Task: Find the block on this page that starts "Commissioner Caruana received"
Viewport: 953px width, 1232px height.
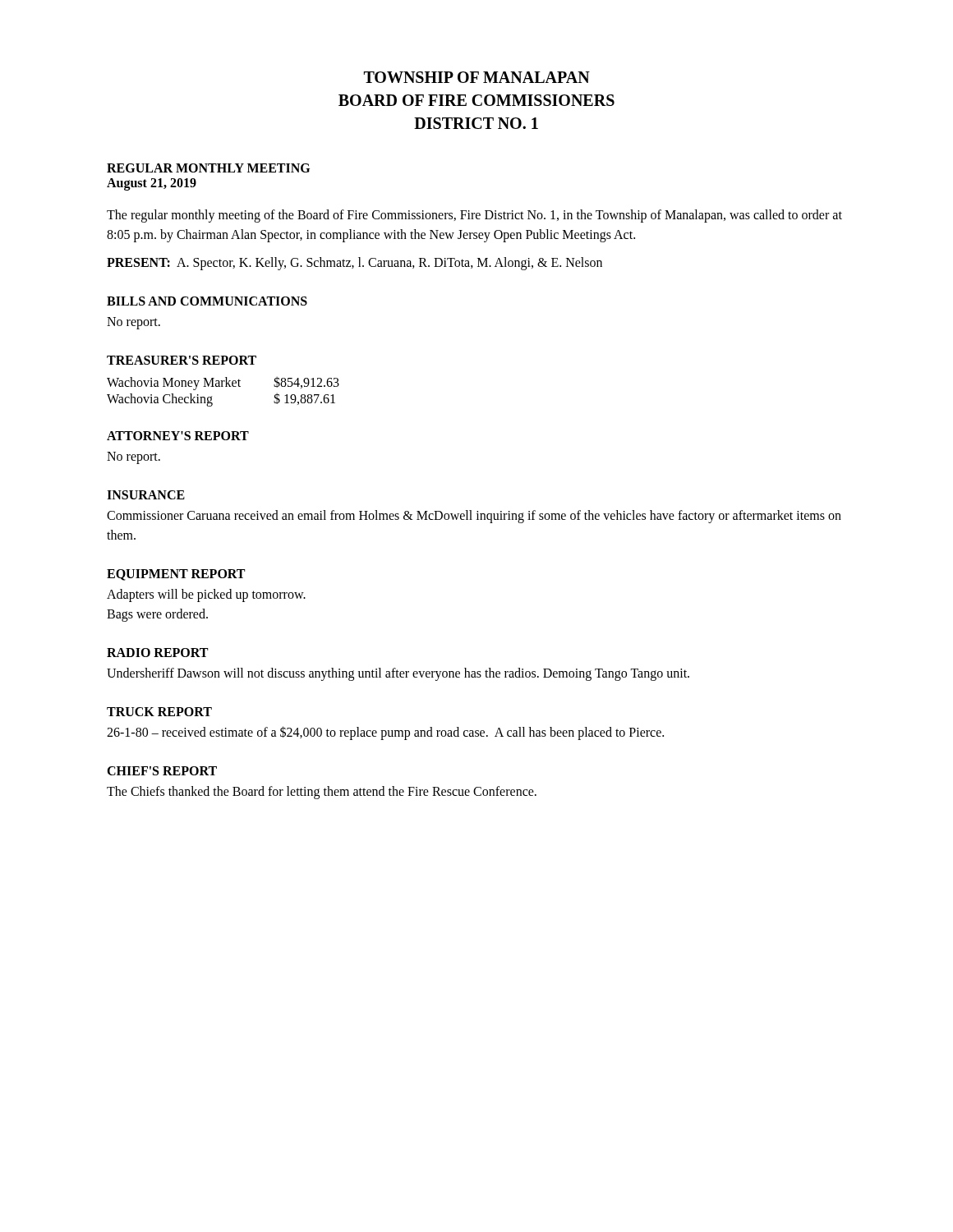Action: tap(474, 525)
